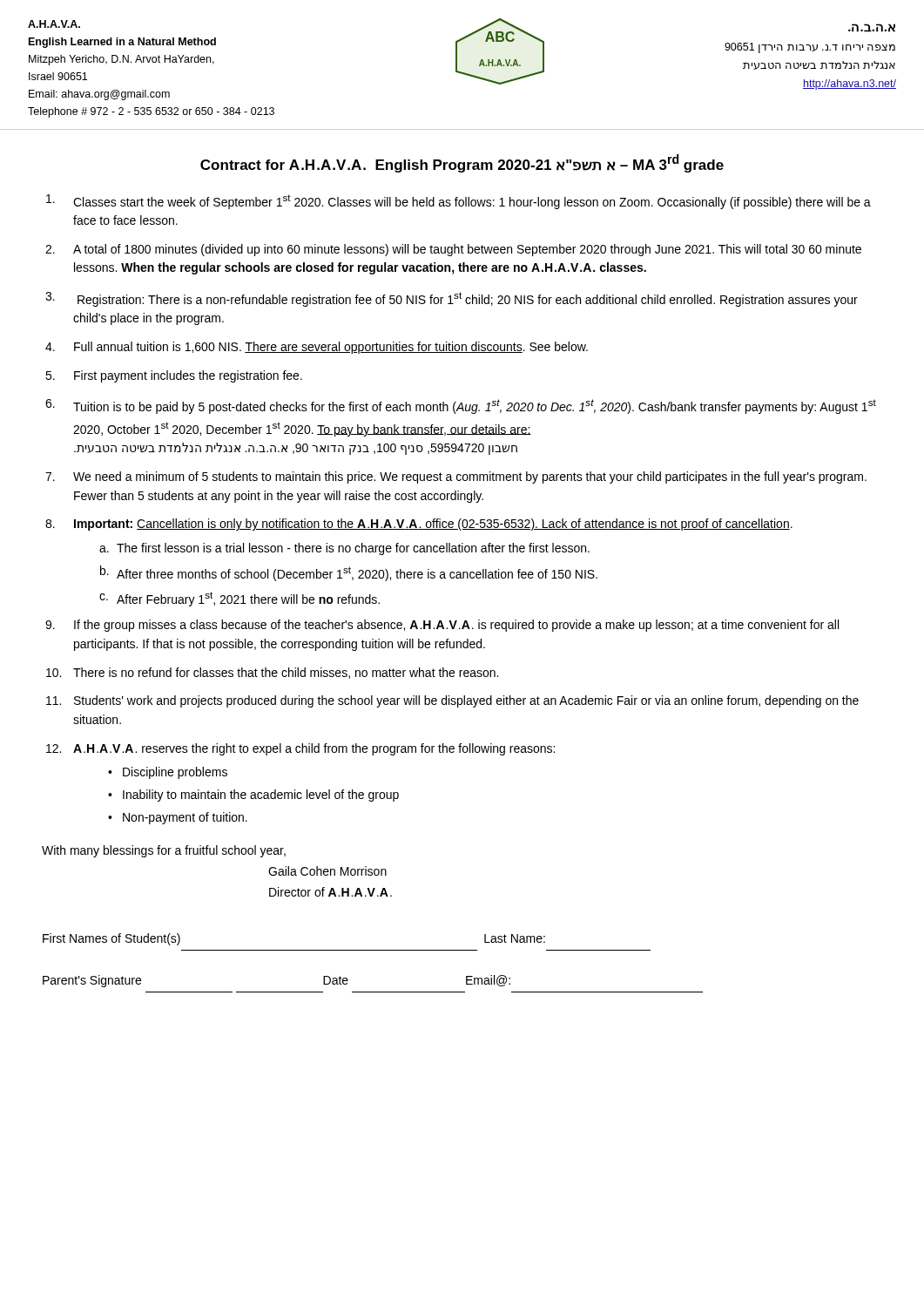Locate the text block starting "Tuition is to be paid by"

pyautogui.click(x=475, y=428)
